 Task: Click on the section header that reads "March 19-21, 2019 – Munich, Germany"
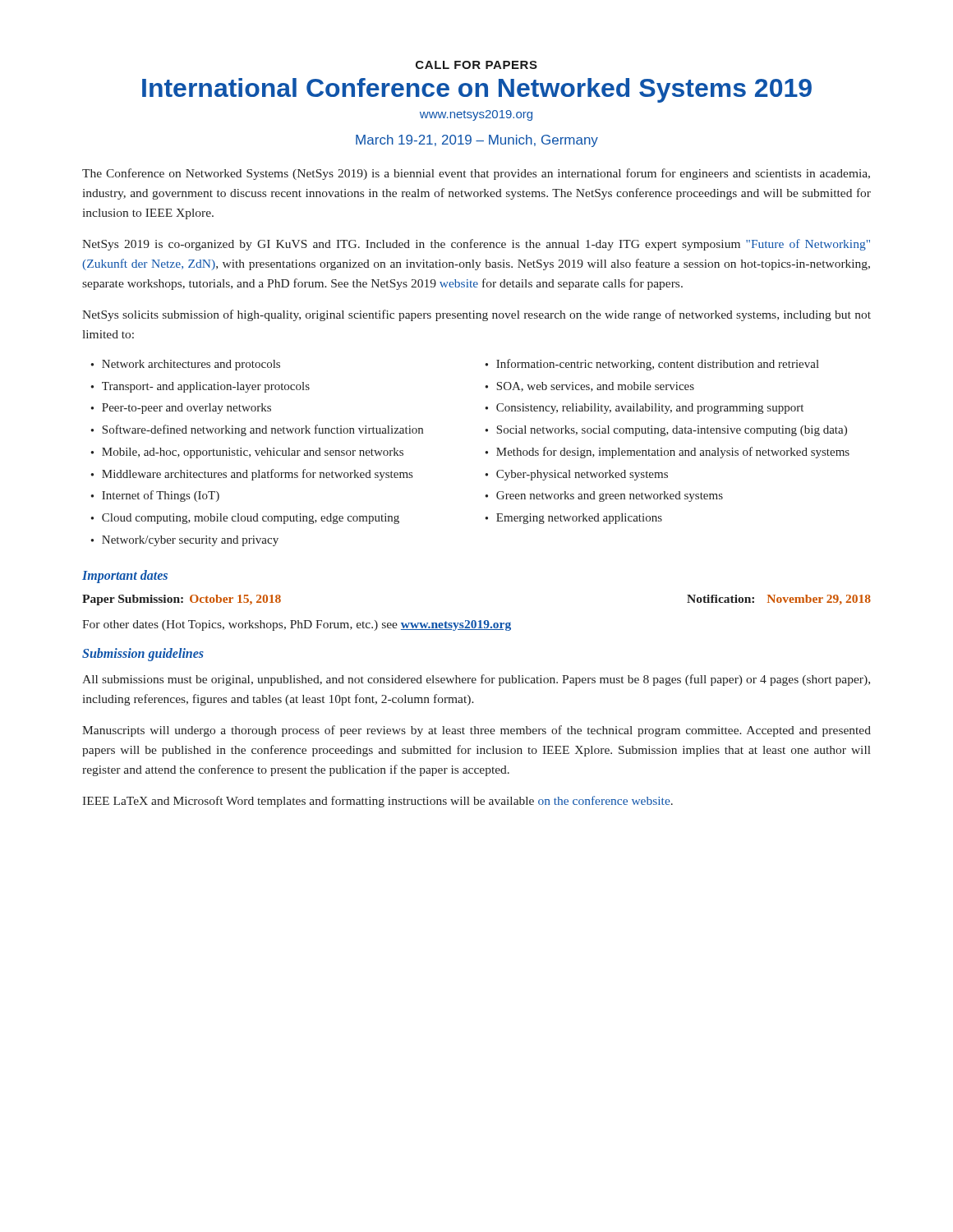pyautogui.click(x=476, y=140)
